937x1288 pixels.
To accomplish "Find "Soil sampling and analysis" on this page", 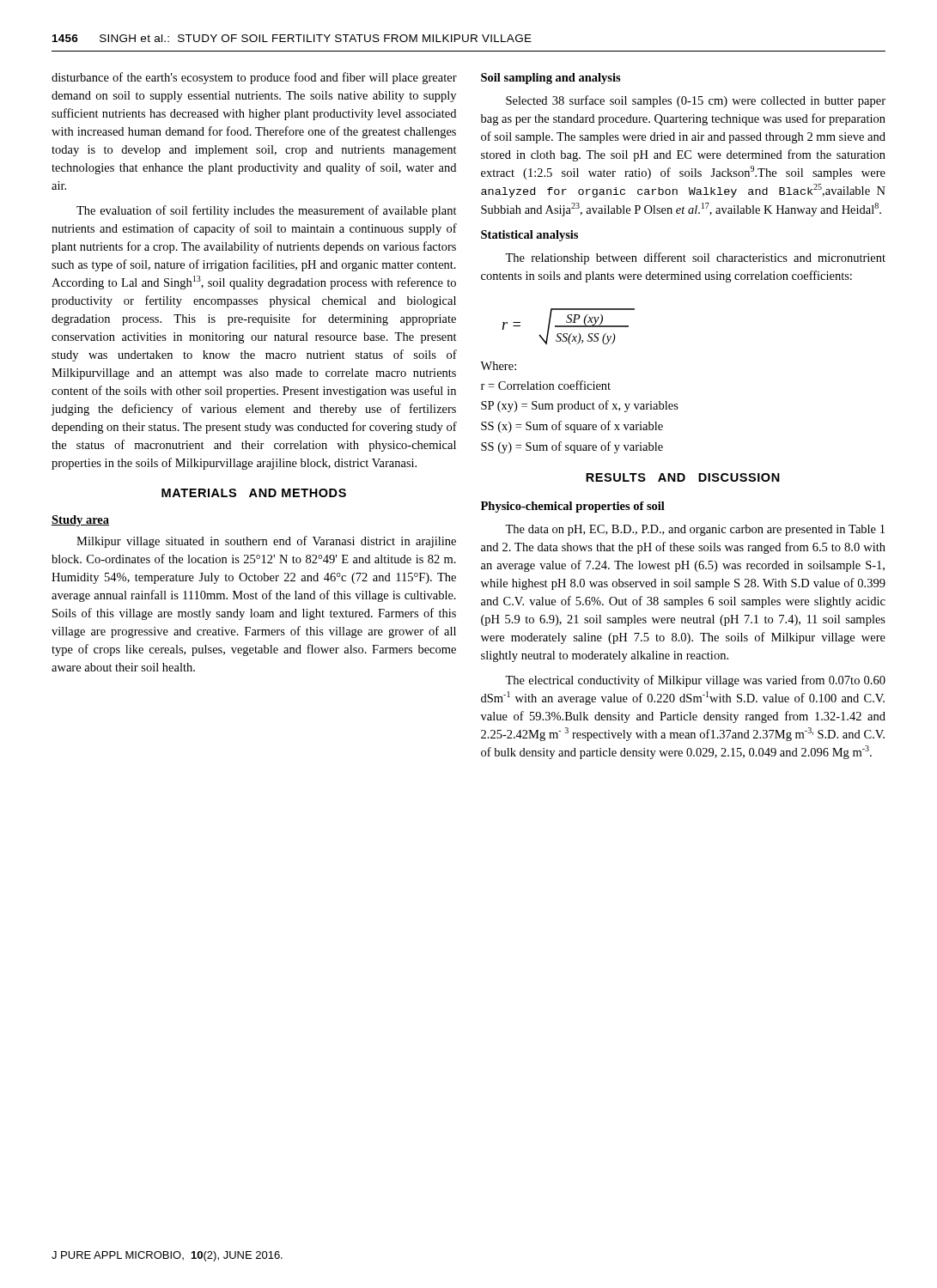I will click(551, 79).
